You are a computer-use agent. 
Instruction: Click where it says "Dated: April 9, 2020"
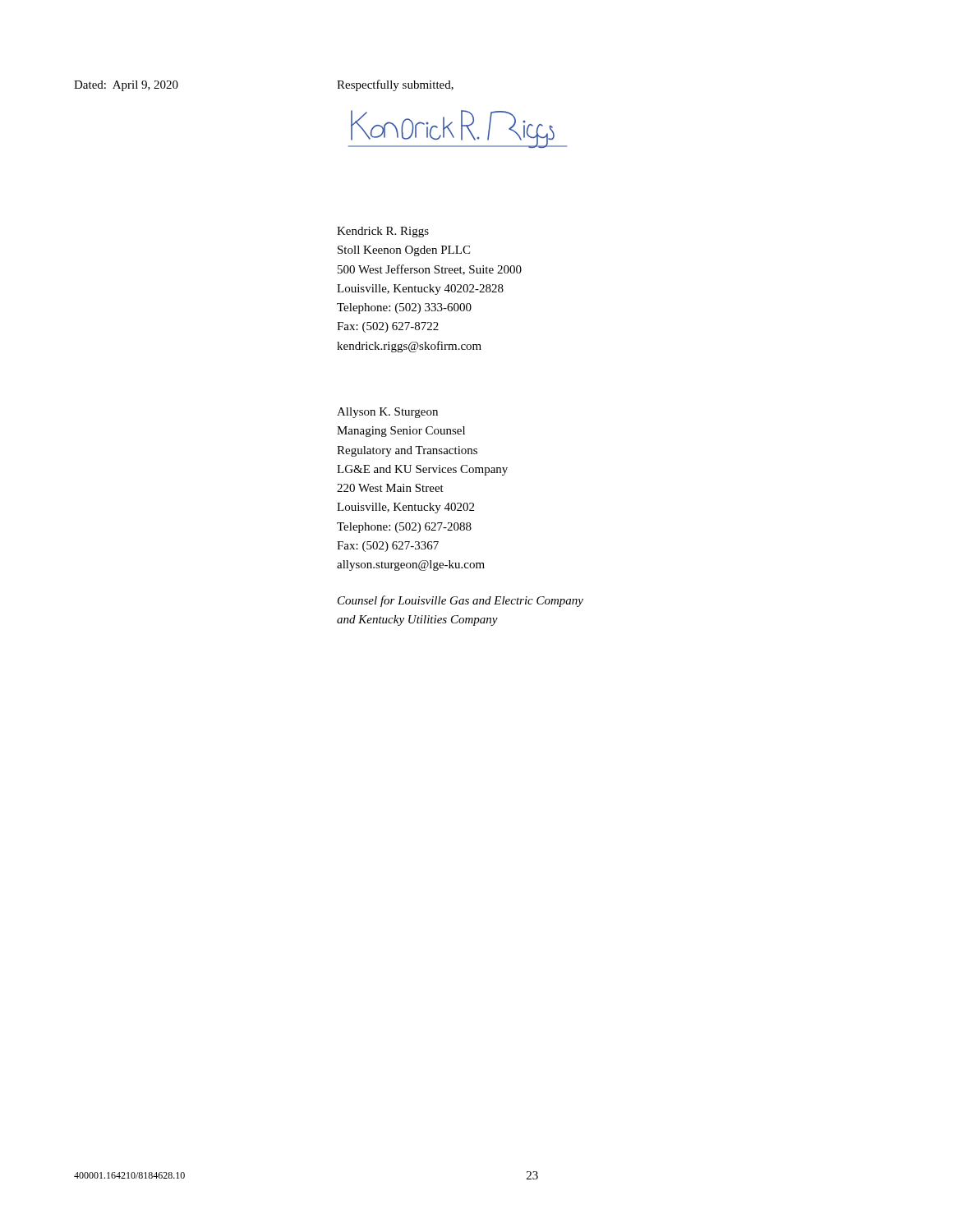126,85
